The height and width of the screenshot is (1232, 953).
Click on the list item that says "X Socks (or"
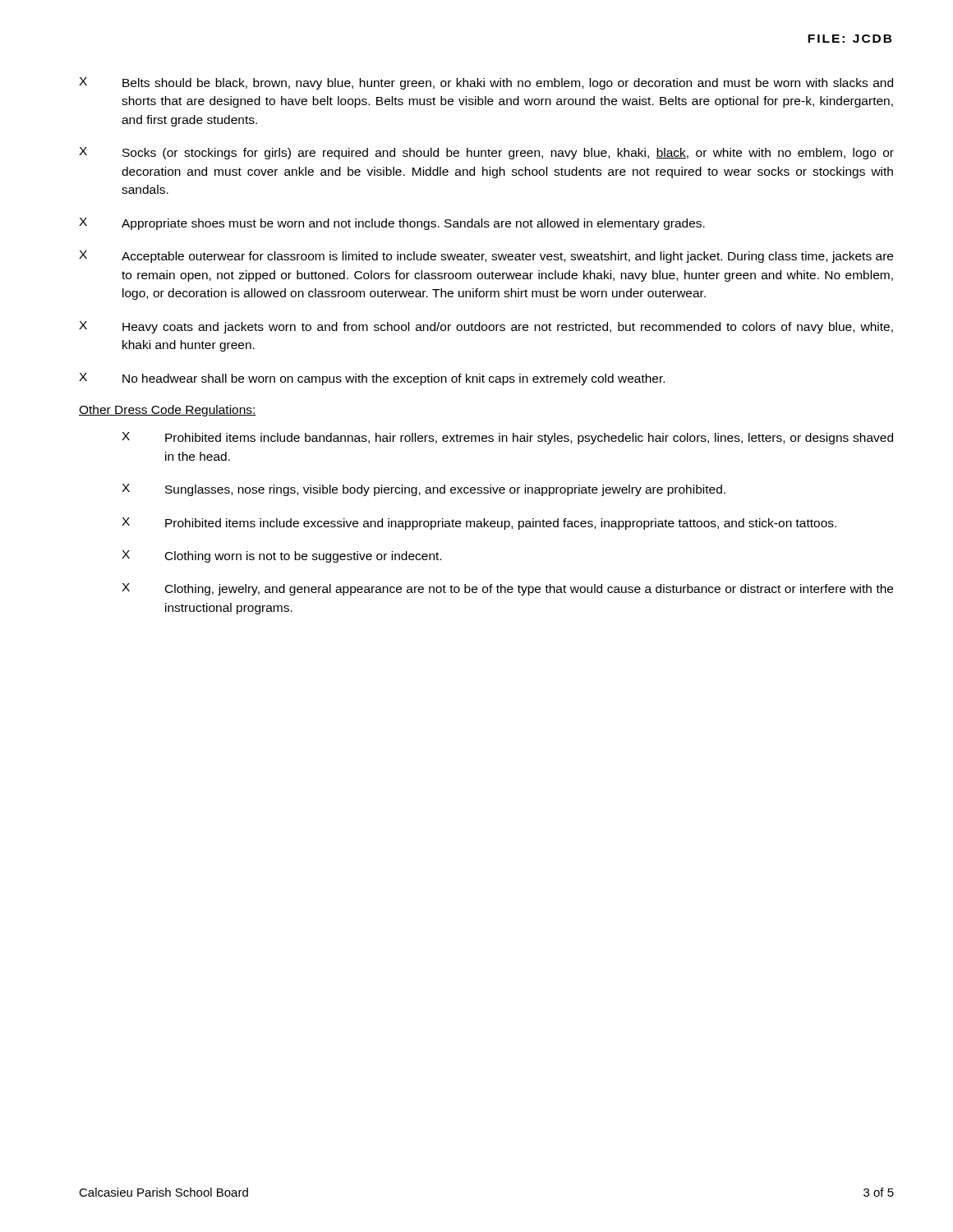(x=486, y=172)
